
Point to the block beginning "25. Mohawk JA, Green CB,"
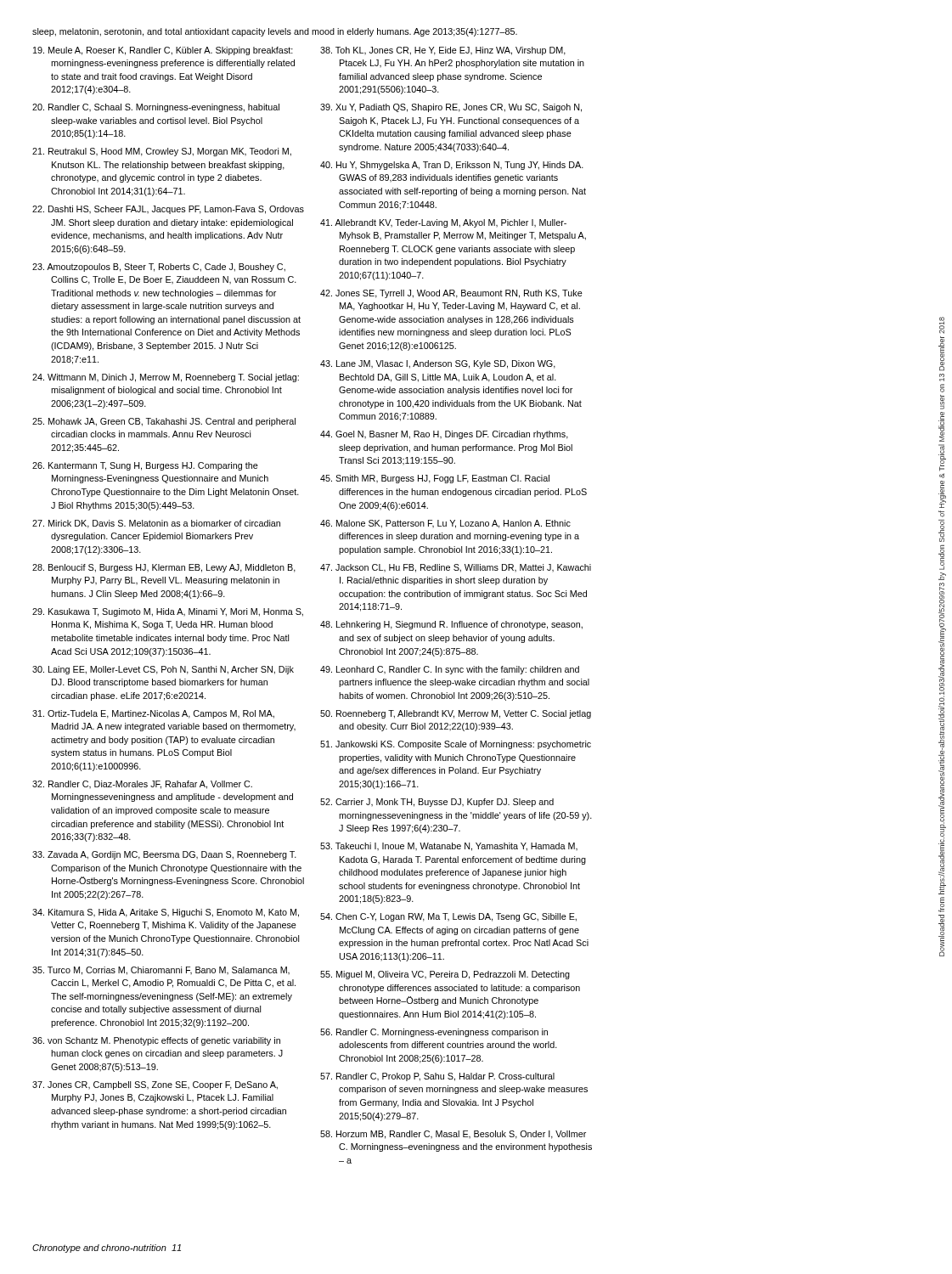(x=164, y=434)
